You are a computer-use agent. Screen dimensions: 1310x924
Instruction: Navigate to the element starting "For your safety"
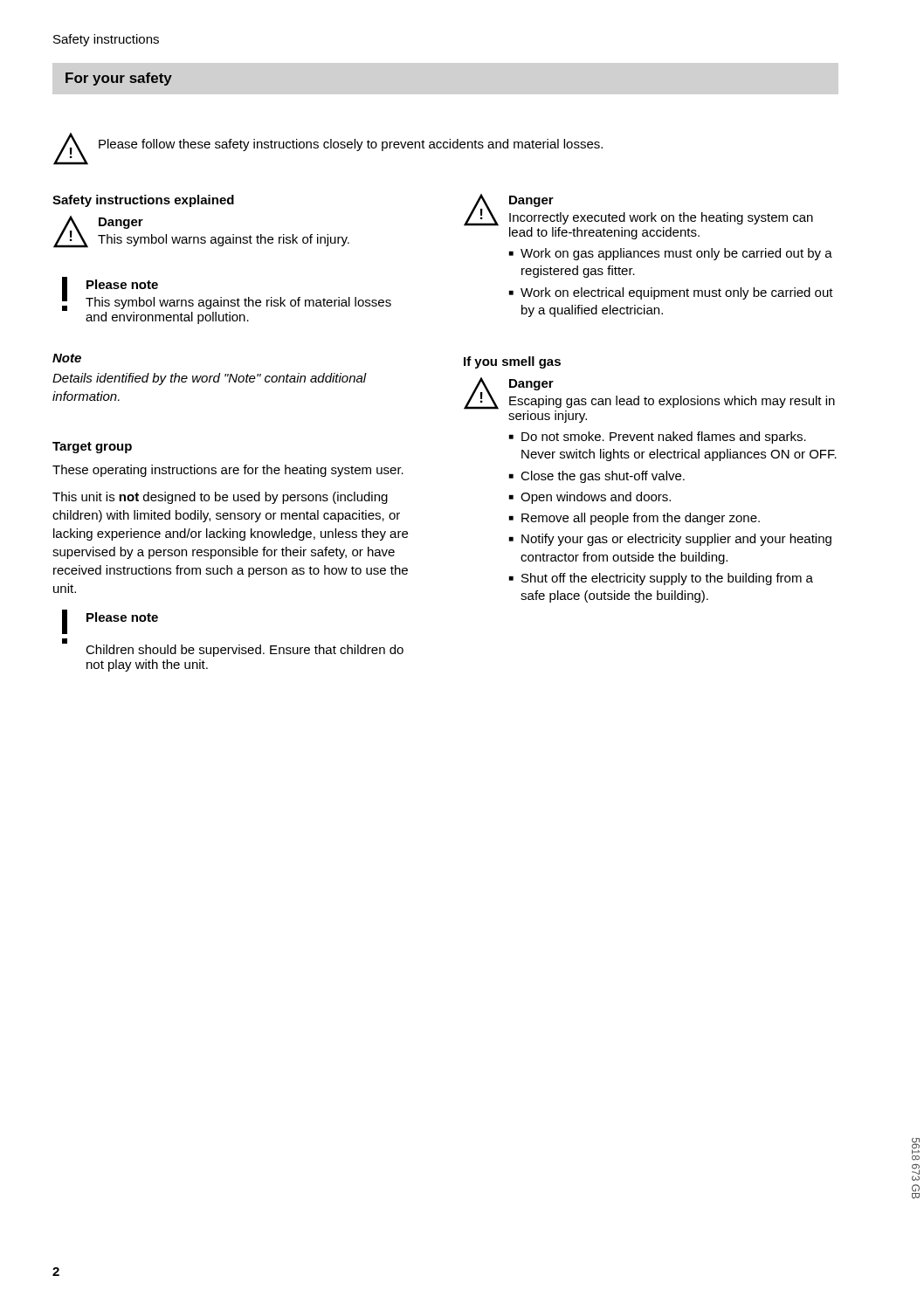point(118,78)
